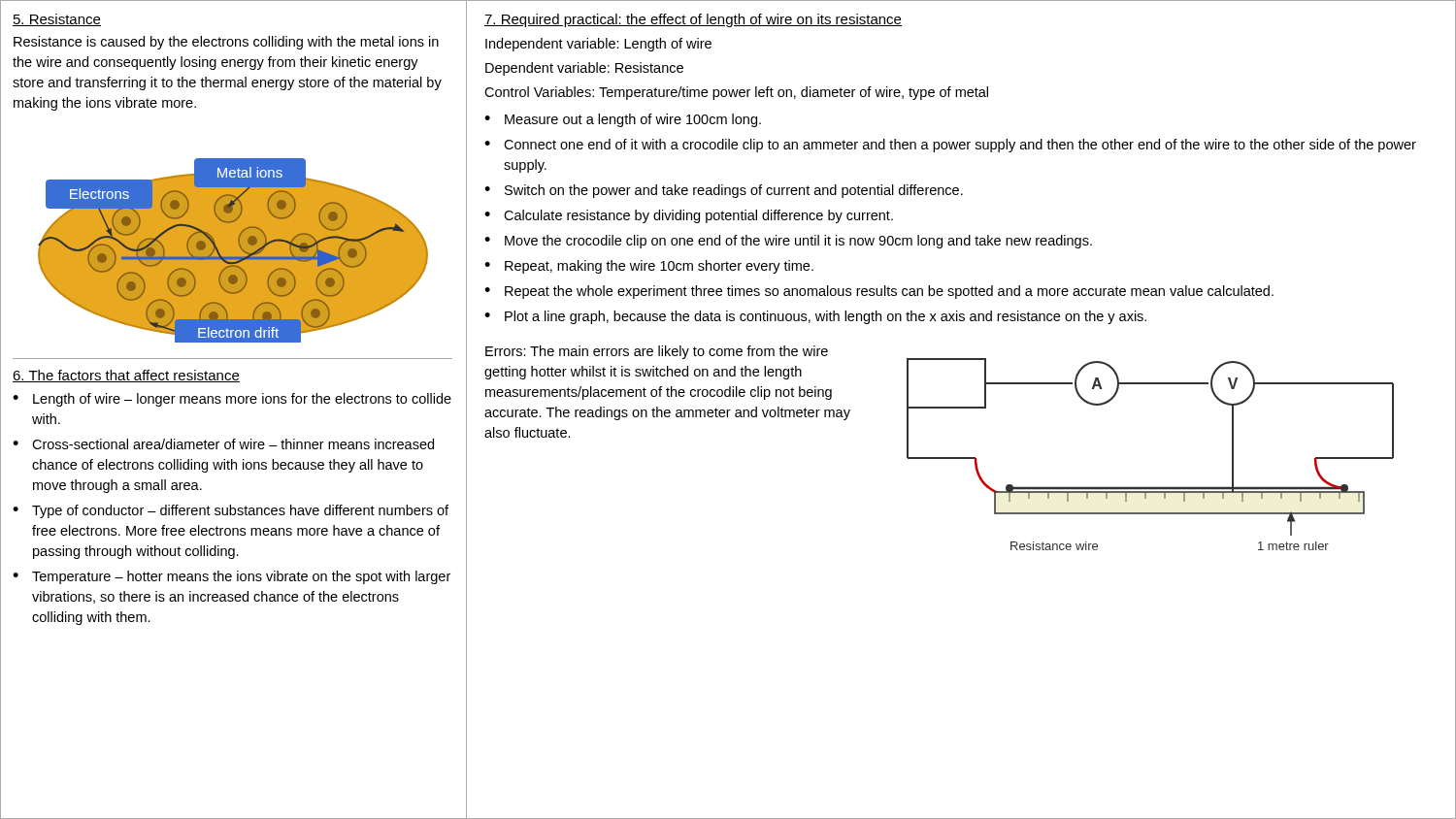1456x819 pixels.
Task: Locate the block of text that opens with "• Calculate resistance by dividing potential difference"
Action: click(689, 216)
